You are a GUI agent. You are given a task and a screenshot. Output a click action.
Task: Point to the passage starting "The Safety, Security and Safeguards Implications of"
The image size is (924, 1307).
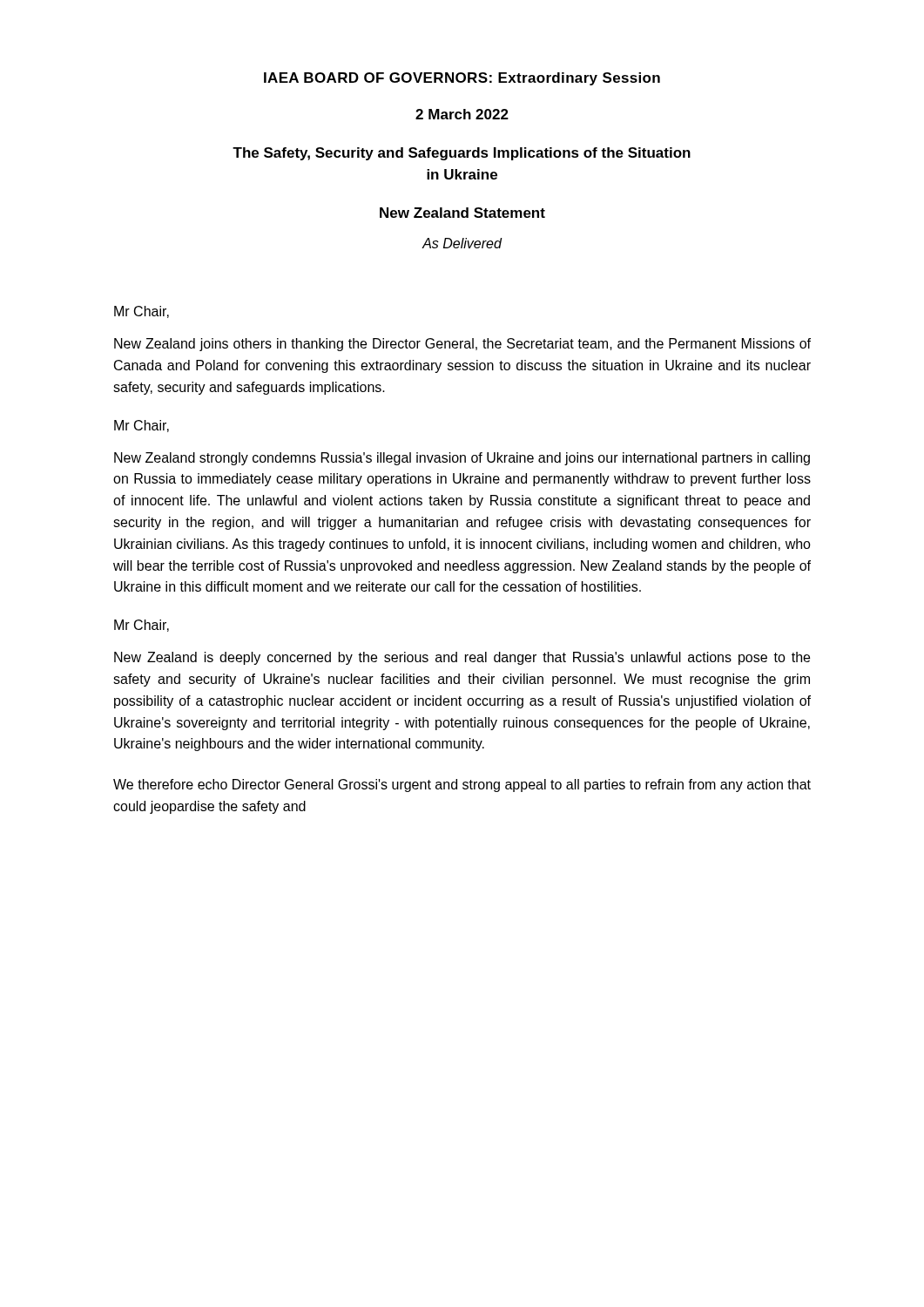coord(462,164)
